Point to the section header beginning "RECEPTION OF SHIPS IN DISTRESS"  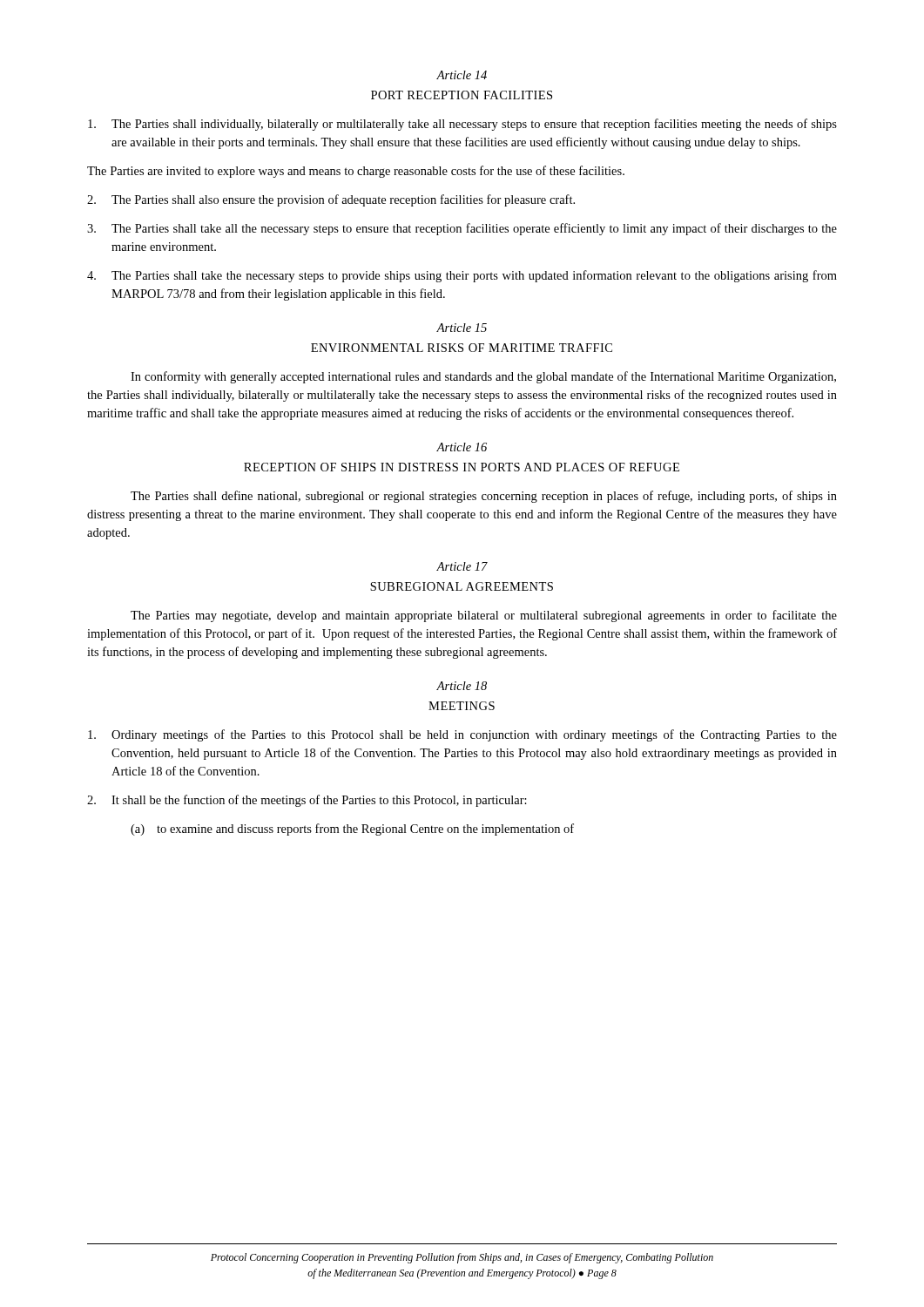tap(462, 467)
